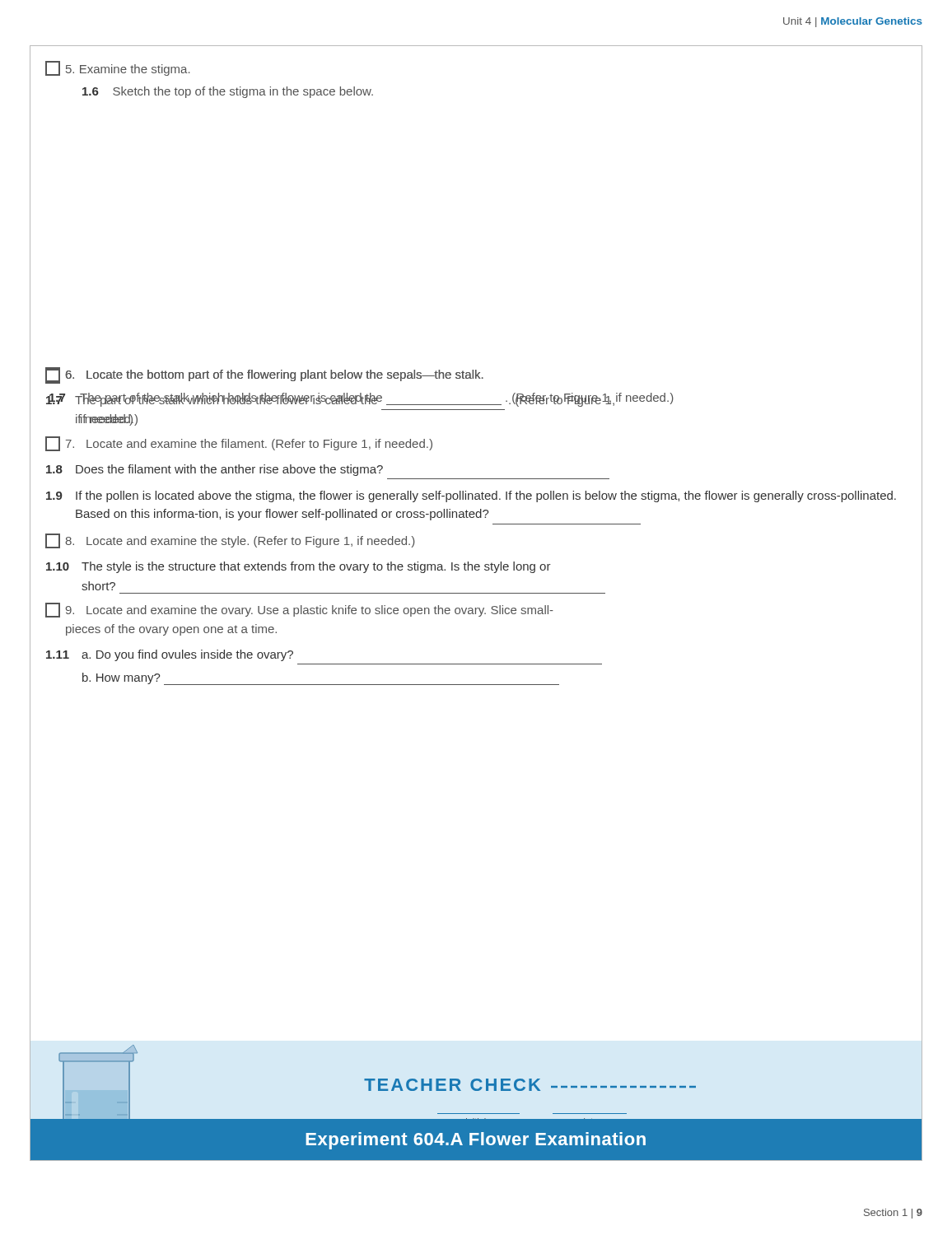Click on the section header that says "Experiment 604.A Flower Examination"
The width and height of the screenshot is (952, 1235).
(x=476, y=1139)
